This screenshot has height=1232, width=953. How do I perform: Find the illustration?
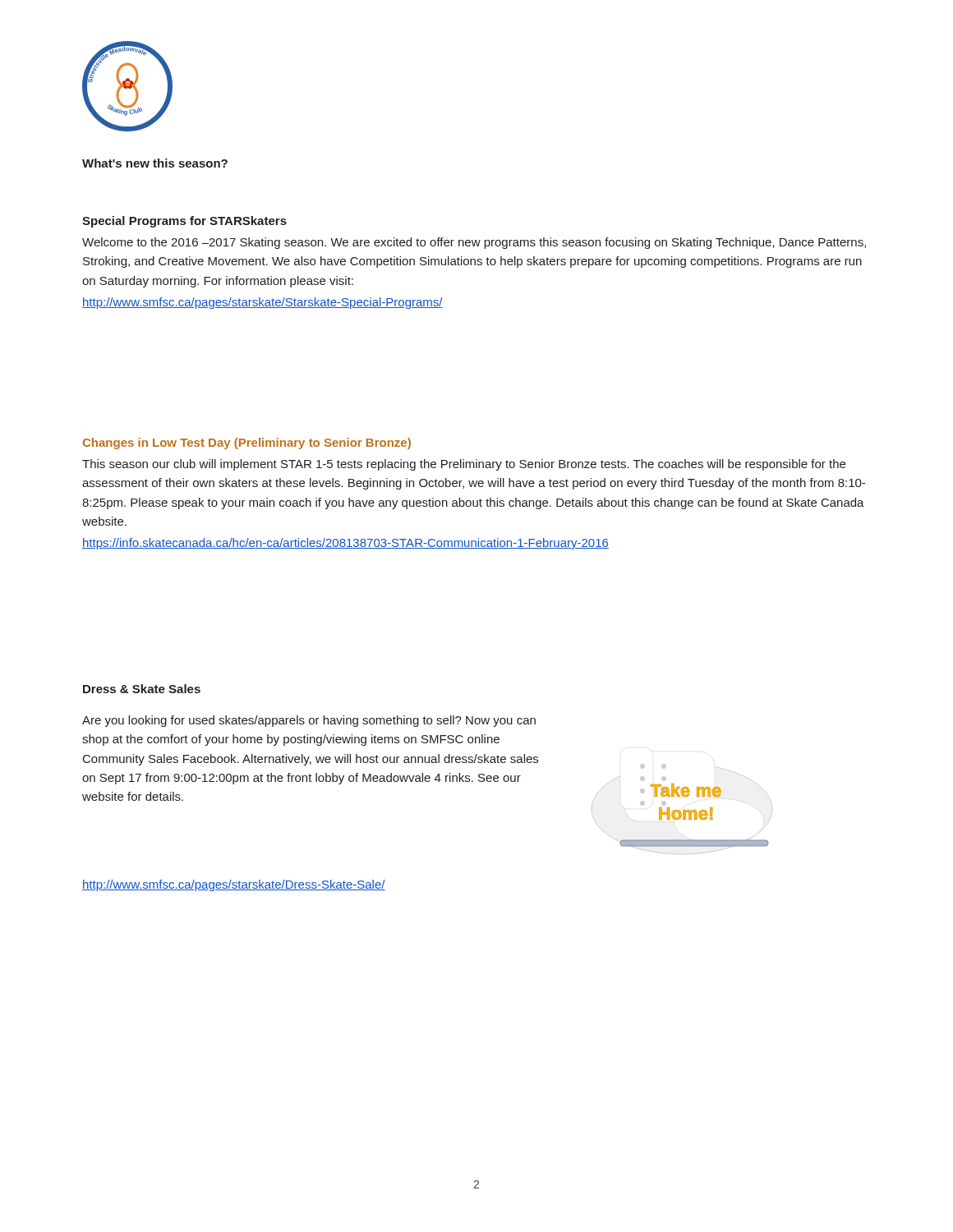[x=698, y=786]
